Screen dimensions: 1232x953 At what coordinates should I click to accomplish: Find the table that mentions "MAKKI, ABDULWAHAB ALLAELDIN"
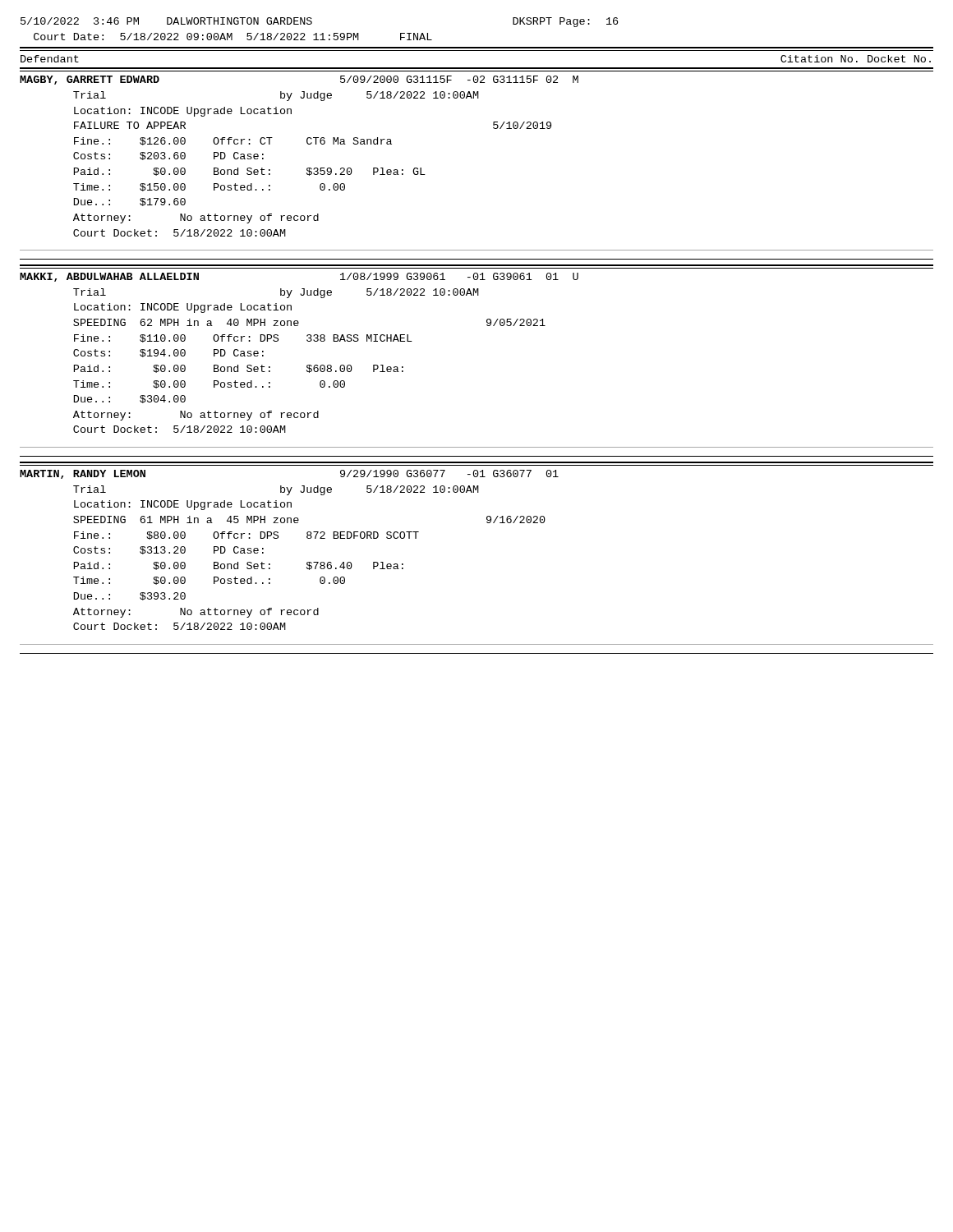pyautogui.click(x=476, y=354)
